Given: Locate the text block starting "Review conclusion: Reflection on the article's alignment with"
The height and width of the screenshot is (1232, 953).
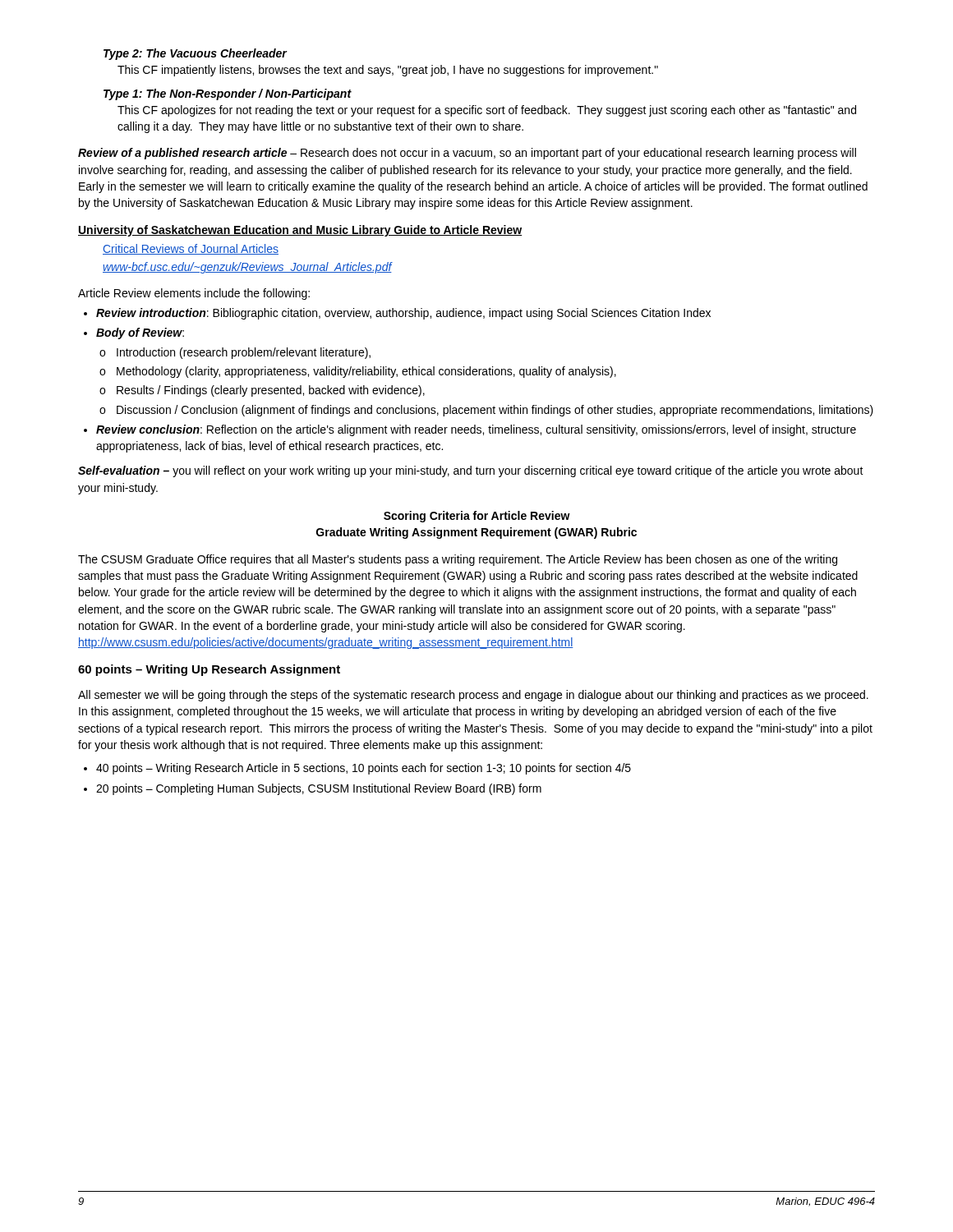Looking at the screenshot, I should point(476,438).
